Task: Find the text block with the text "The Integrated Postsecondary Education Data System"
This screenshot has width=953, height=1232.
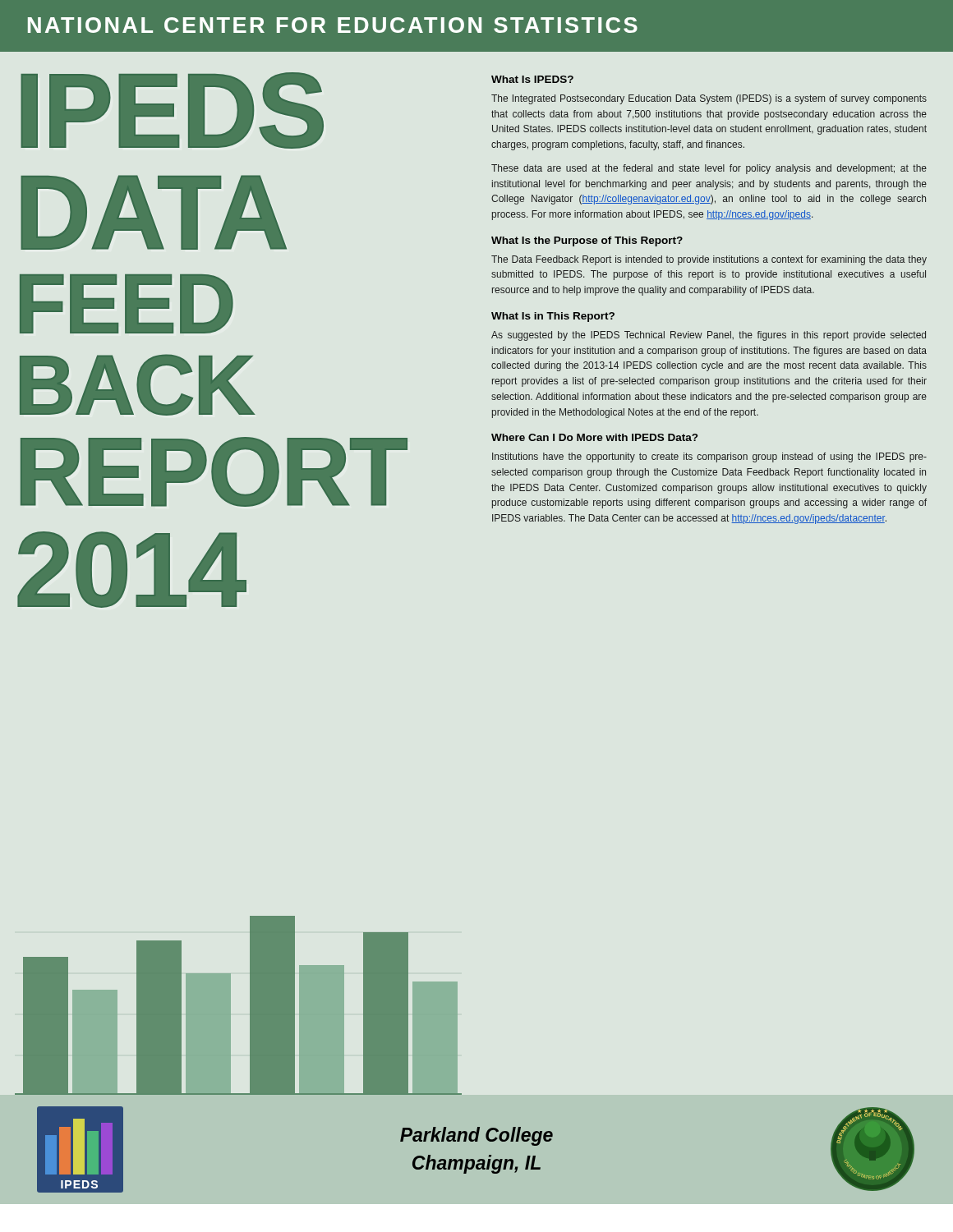Action: [709, 122]
